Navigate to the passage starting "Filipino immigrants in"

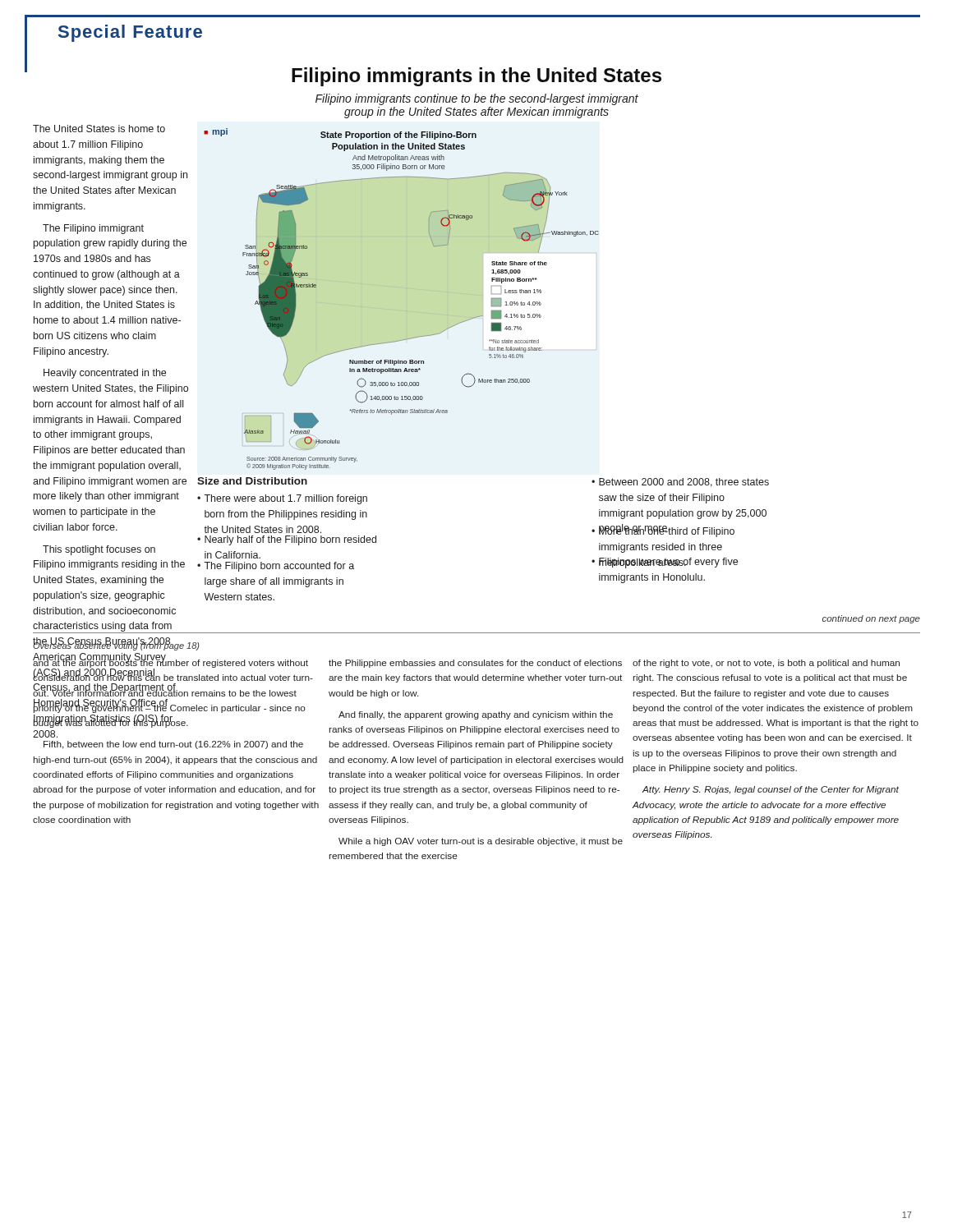pyautogui.click(x=476, y=76)
